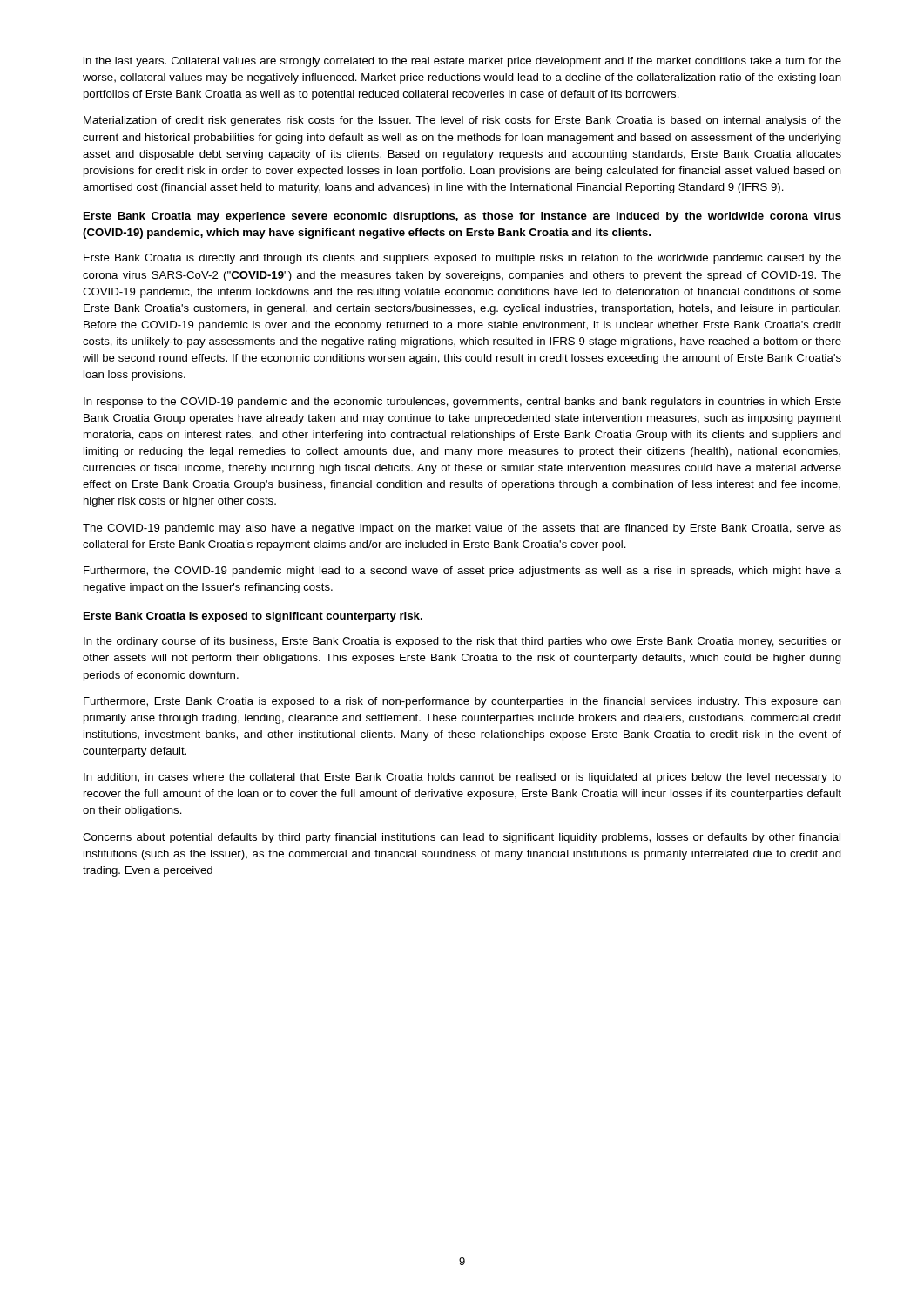Locate the text block that reads "Furthermore, Erste Bank Croatia is exposed"
Screen dimensions: 1307x924
pyautogui.click(x=462, y=726)
